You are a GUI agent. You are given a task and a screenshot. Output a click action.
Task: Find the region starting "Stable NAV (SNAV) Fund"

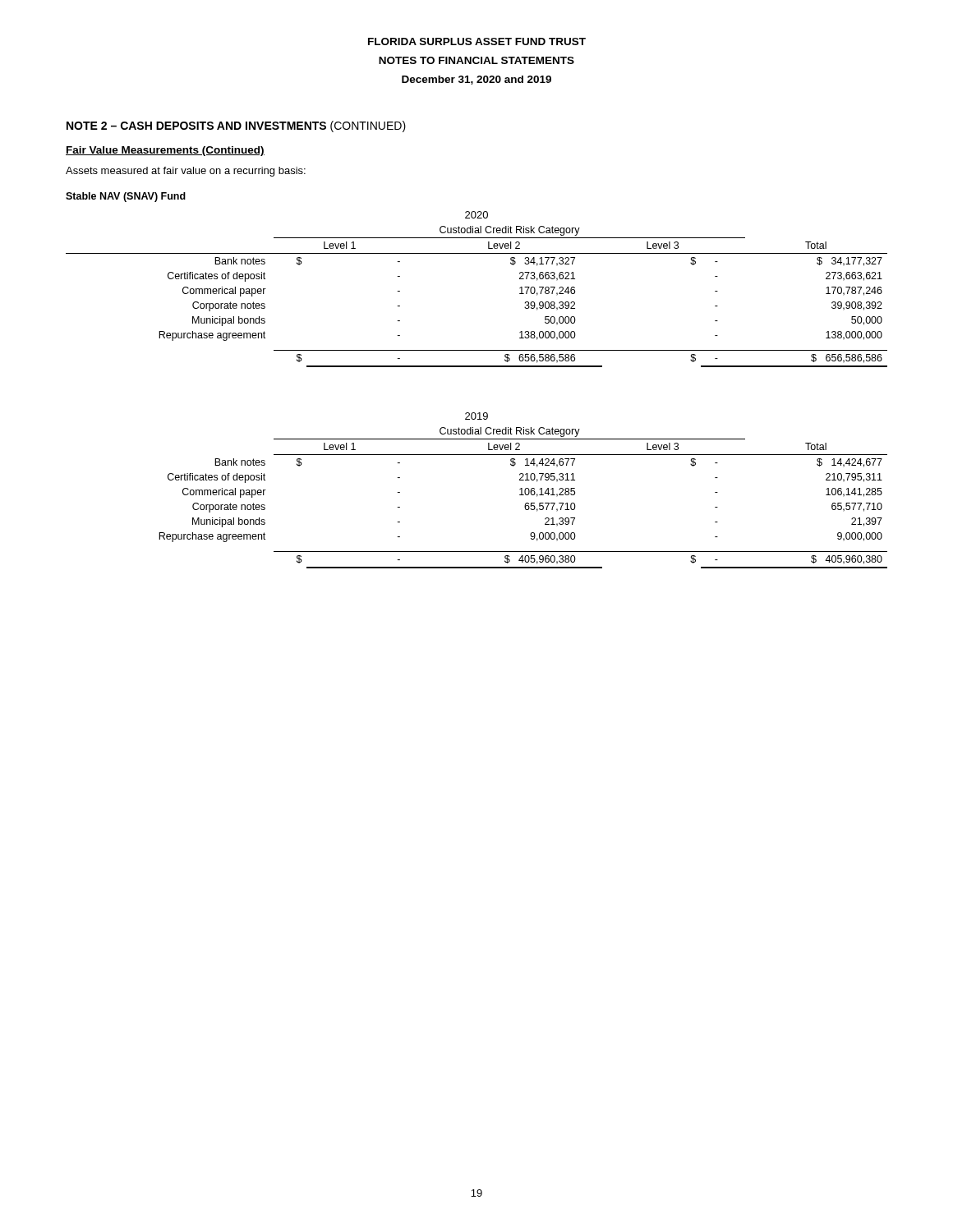coord(126,196)
